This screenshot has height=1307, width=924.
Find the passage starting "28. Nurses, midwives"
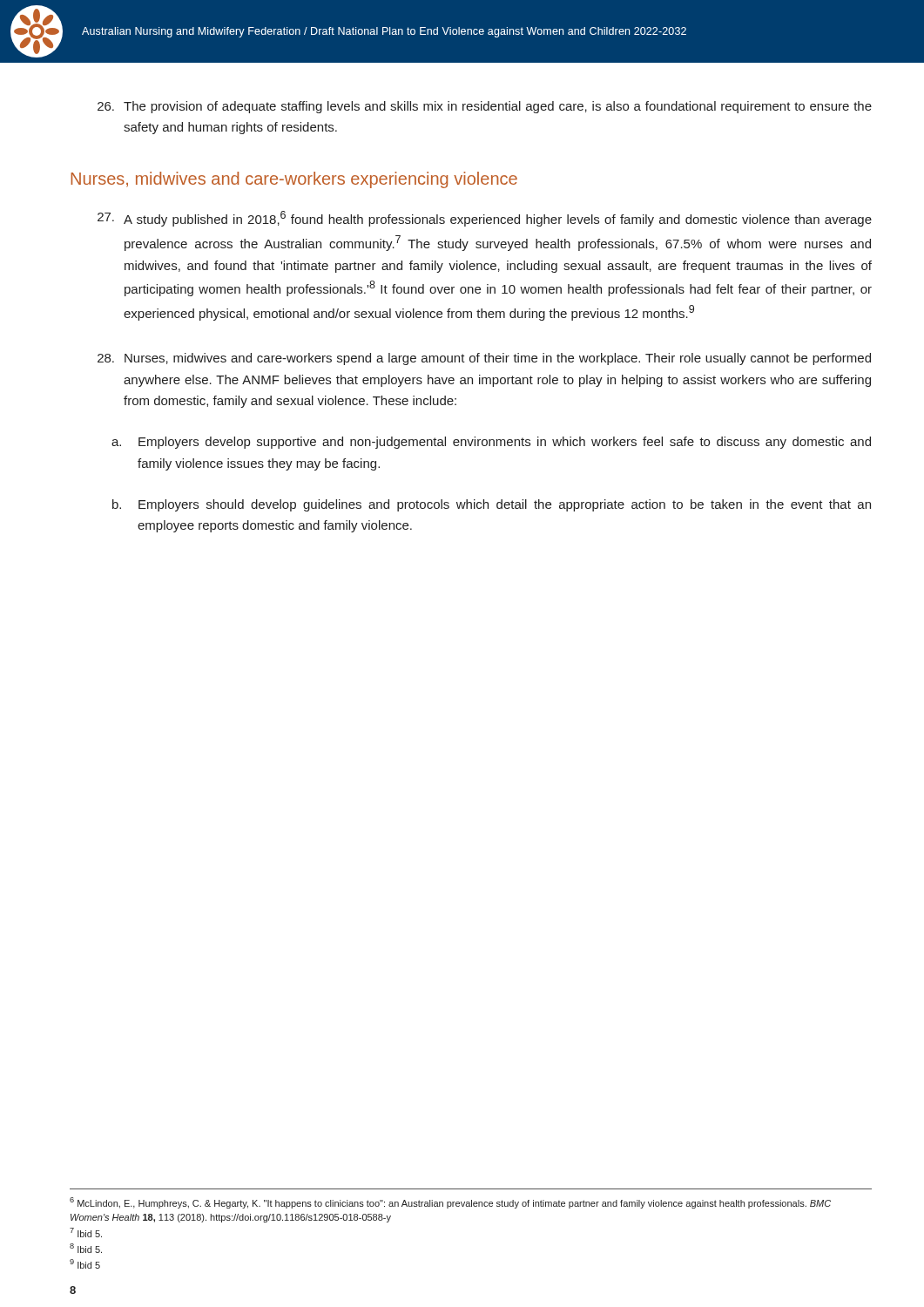tap(471, 380)
